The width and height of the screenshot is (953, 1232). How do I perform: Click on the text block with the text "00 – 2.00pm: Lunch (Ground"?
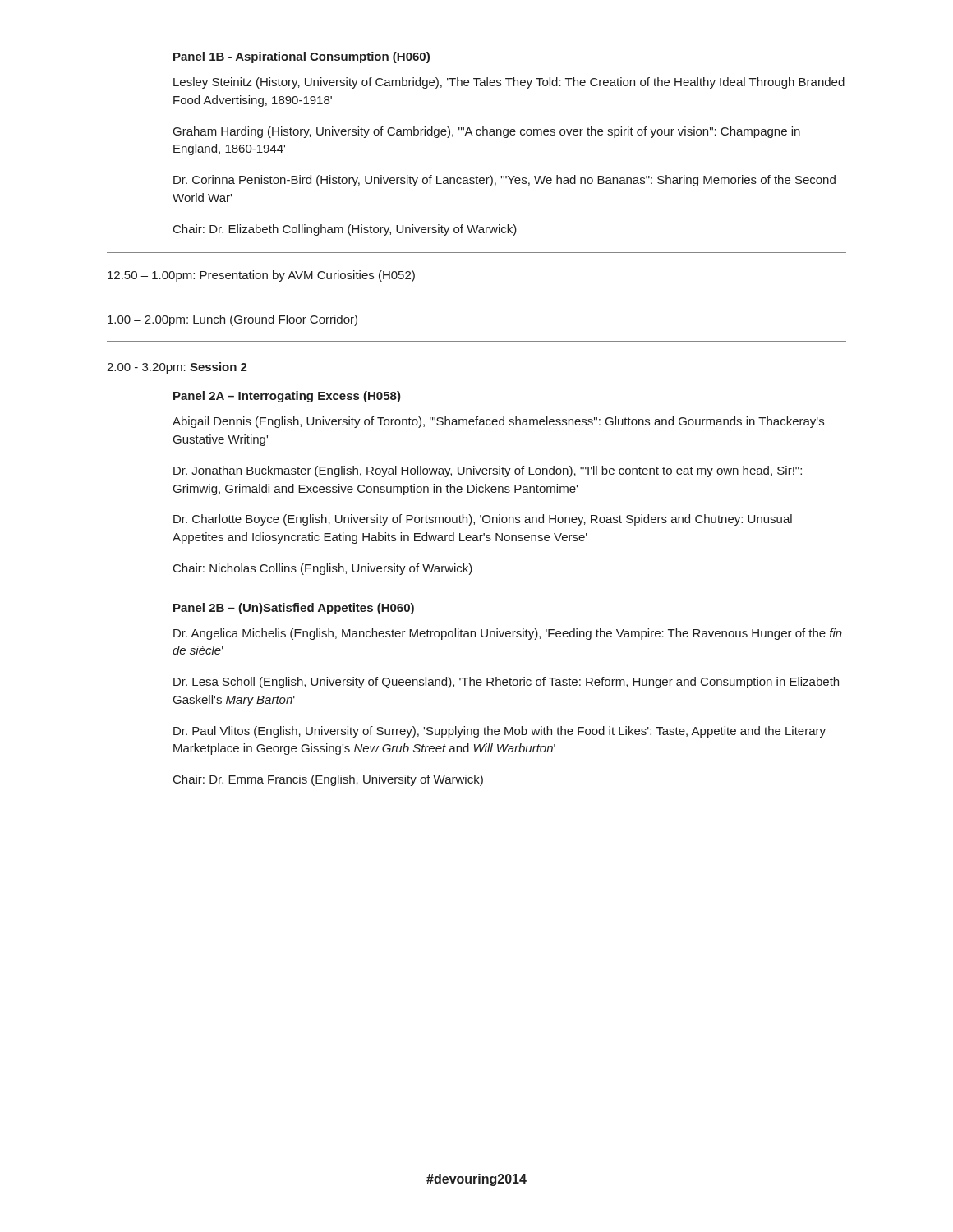point(232,319)
